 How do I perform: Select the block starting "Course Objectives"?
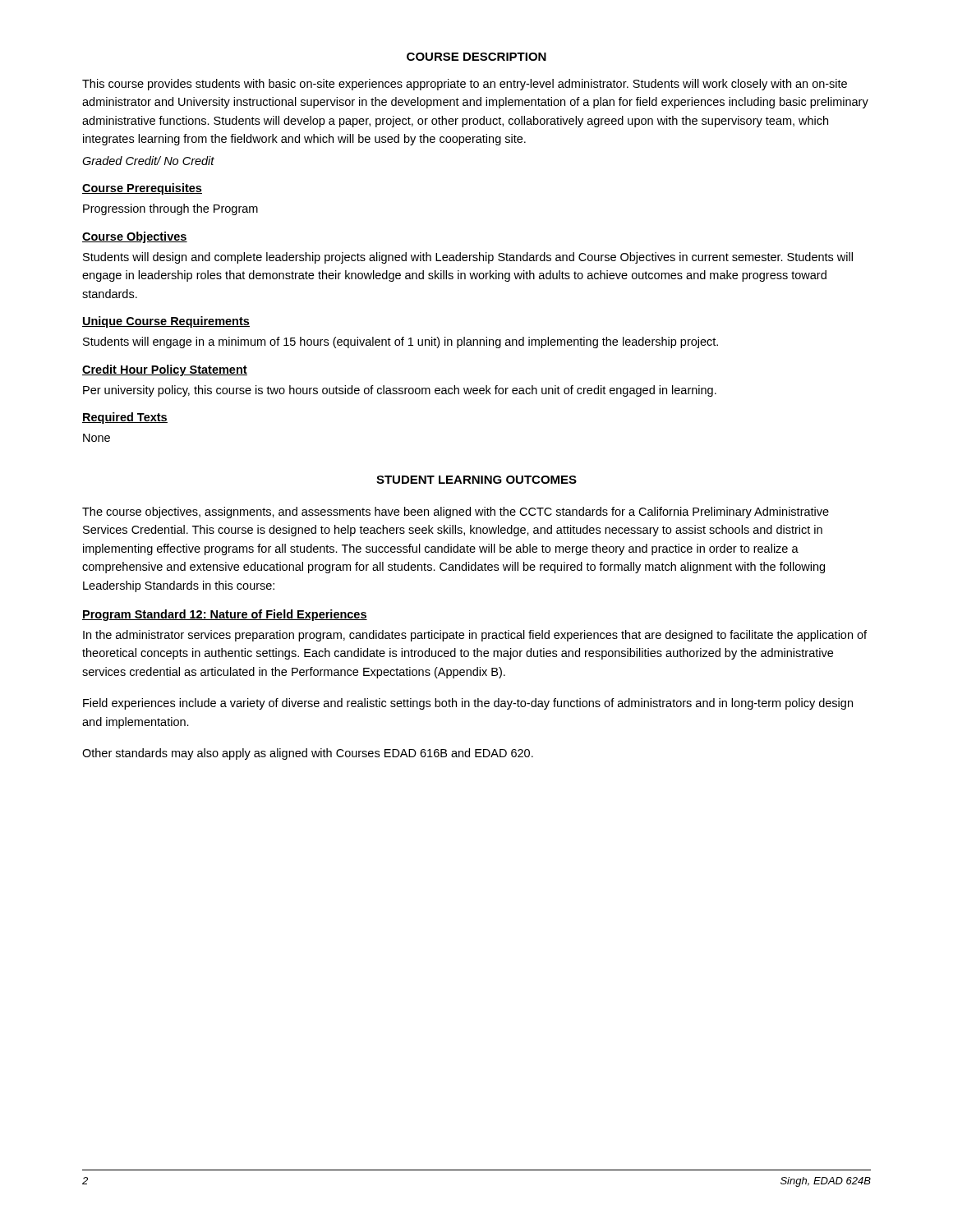click(x=134, y=236)
